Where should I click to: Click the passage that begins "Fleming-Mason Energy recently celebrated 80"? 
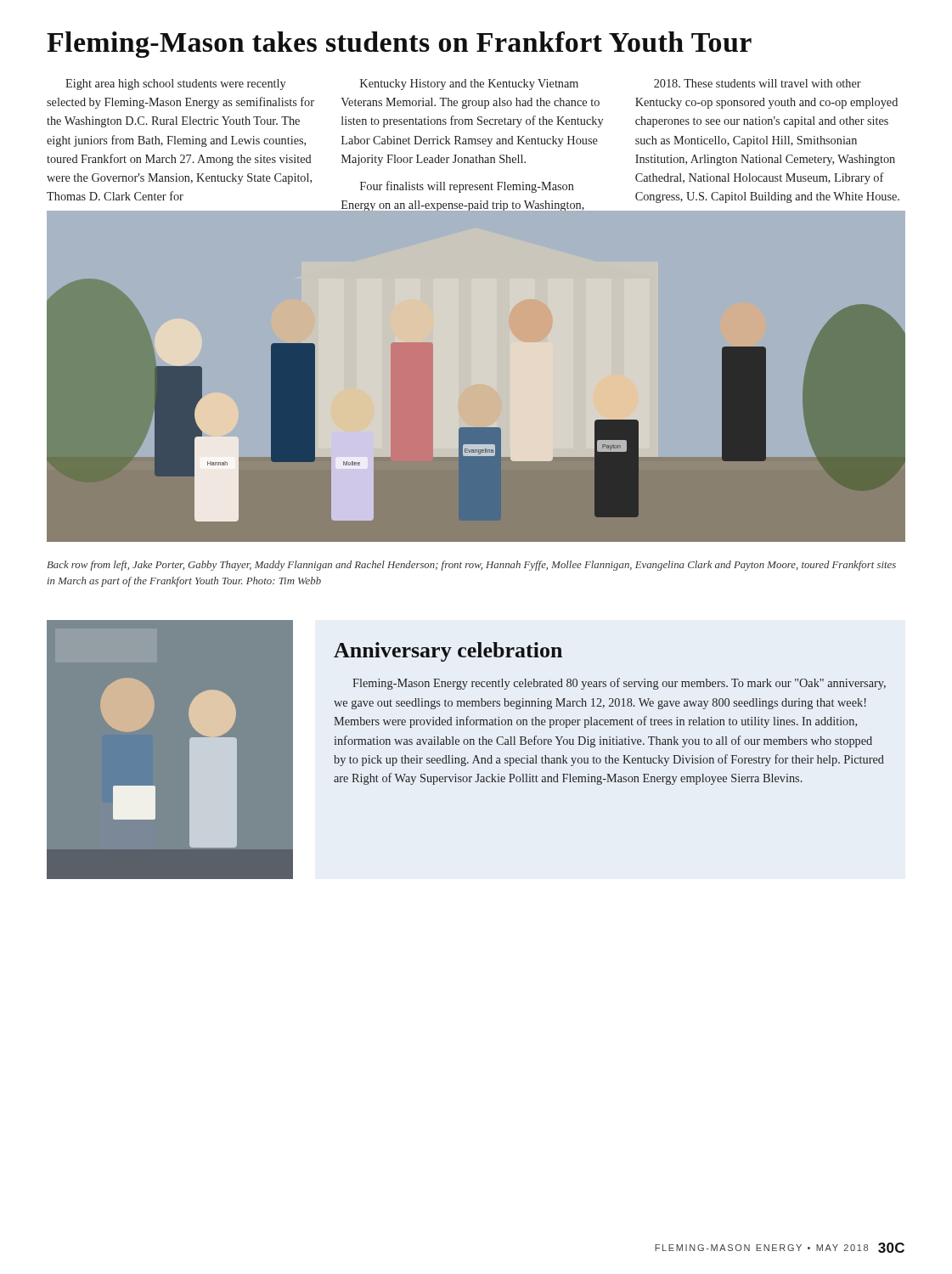(x=610, y=731)
